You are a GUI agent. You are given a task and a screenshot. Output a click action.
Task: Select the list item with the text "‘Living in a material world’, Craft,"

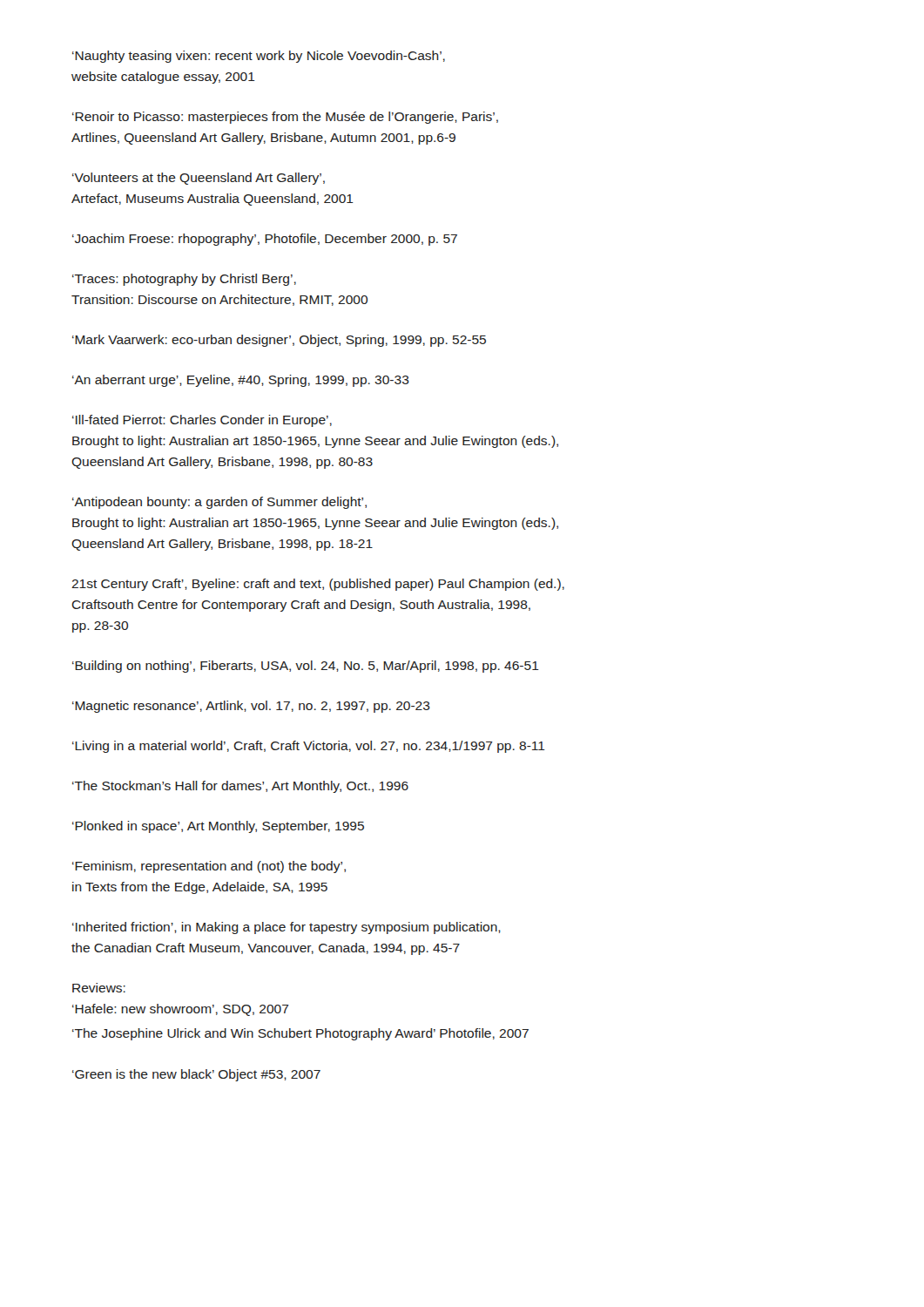[308, 746]
